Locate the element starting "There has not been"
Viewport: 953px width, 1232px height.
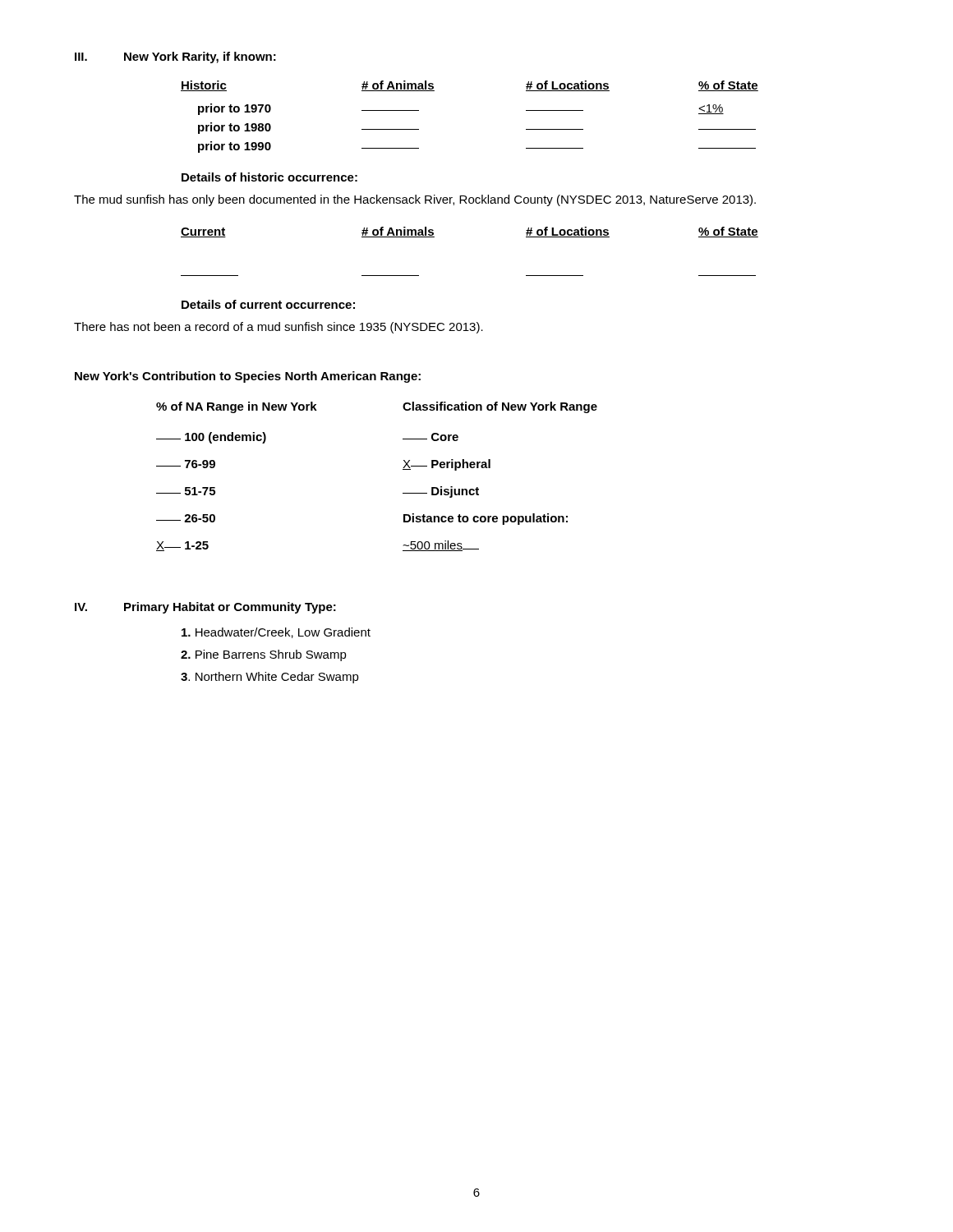point(279,326)
